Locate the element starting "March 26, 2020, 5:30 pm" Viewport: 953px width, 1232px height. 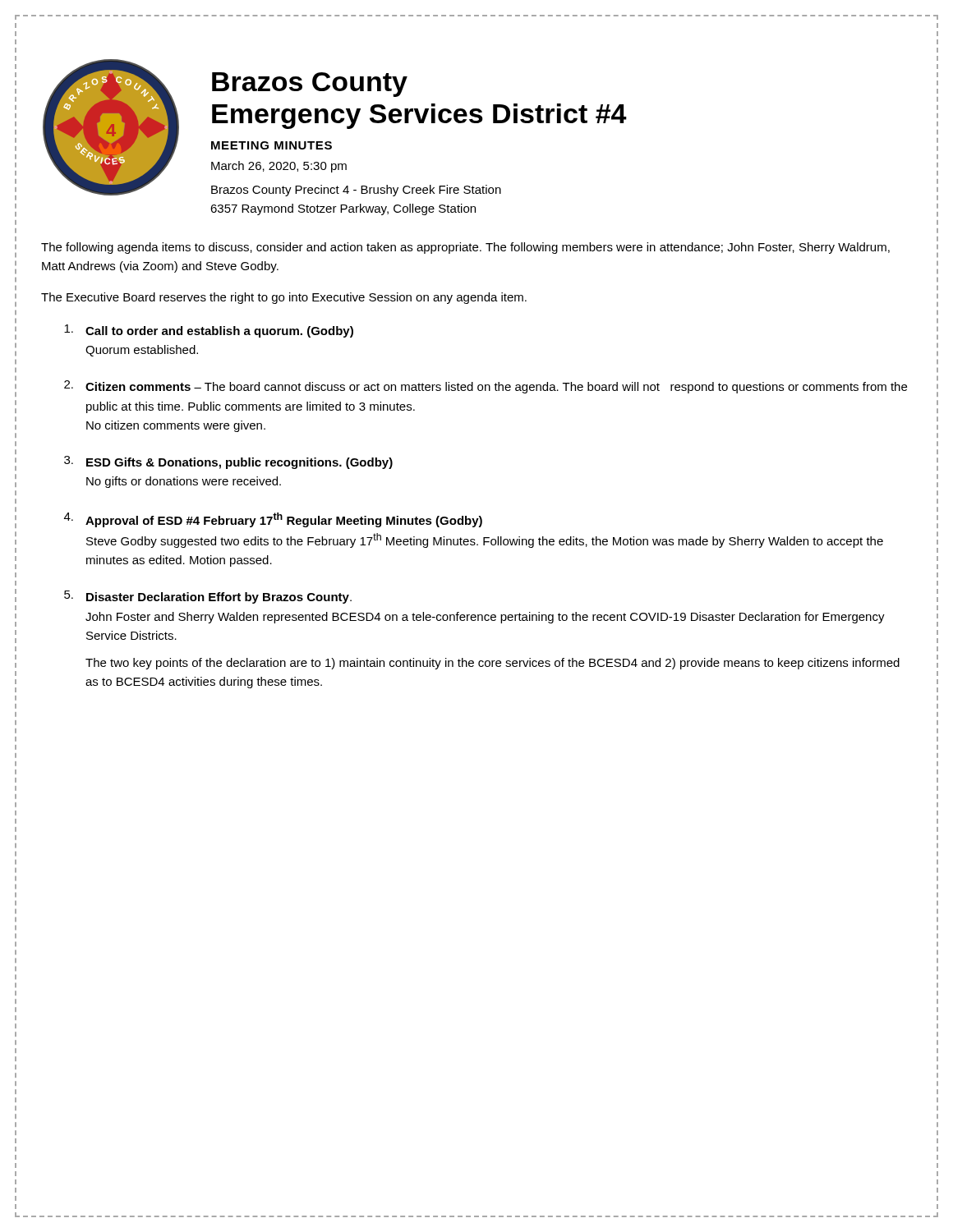coord(279,166)
